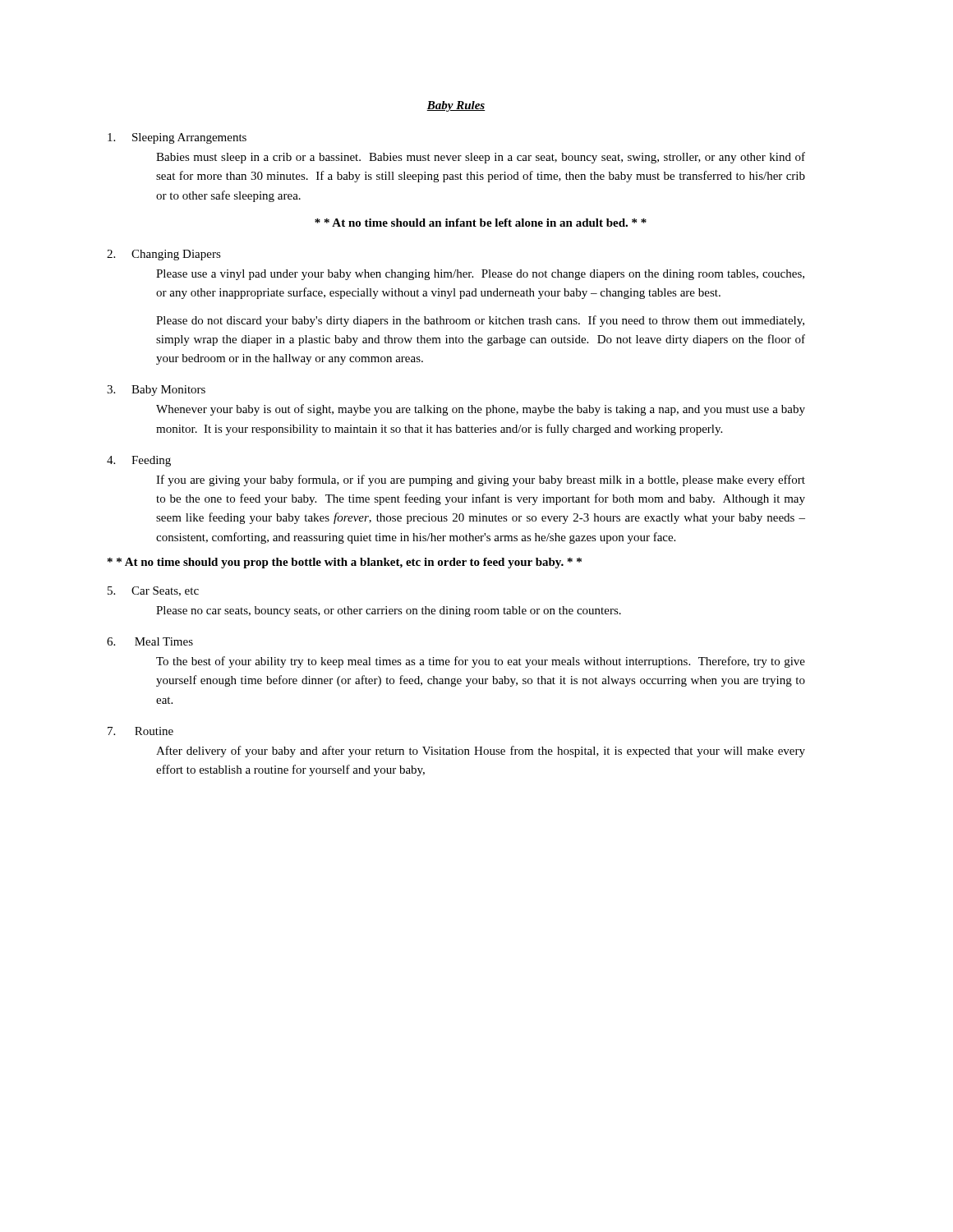Point to the block beginning "6. Meal Times To"
The image size is (953, 1232).
pos(456,672)
